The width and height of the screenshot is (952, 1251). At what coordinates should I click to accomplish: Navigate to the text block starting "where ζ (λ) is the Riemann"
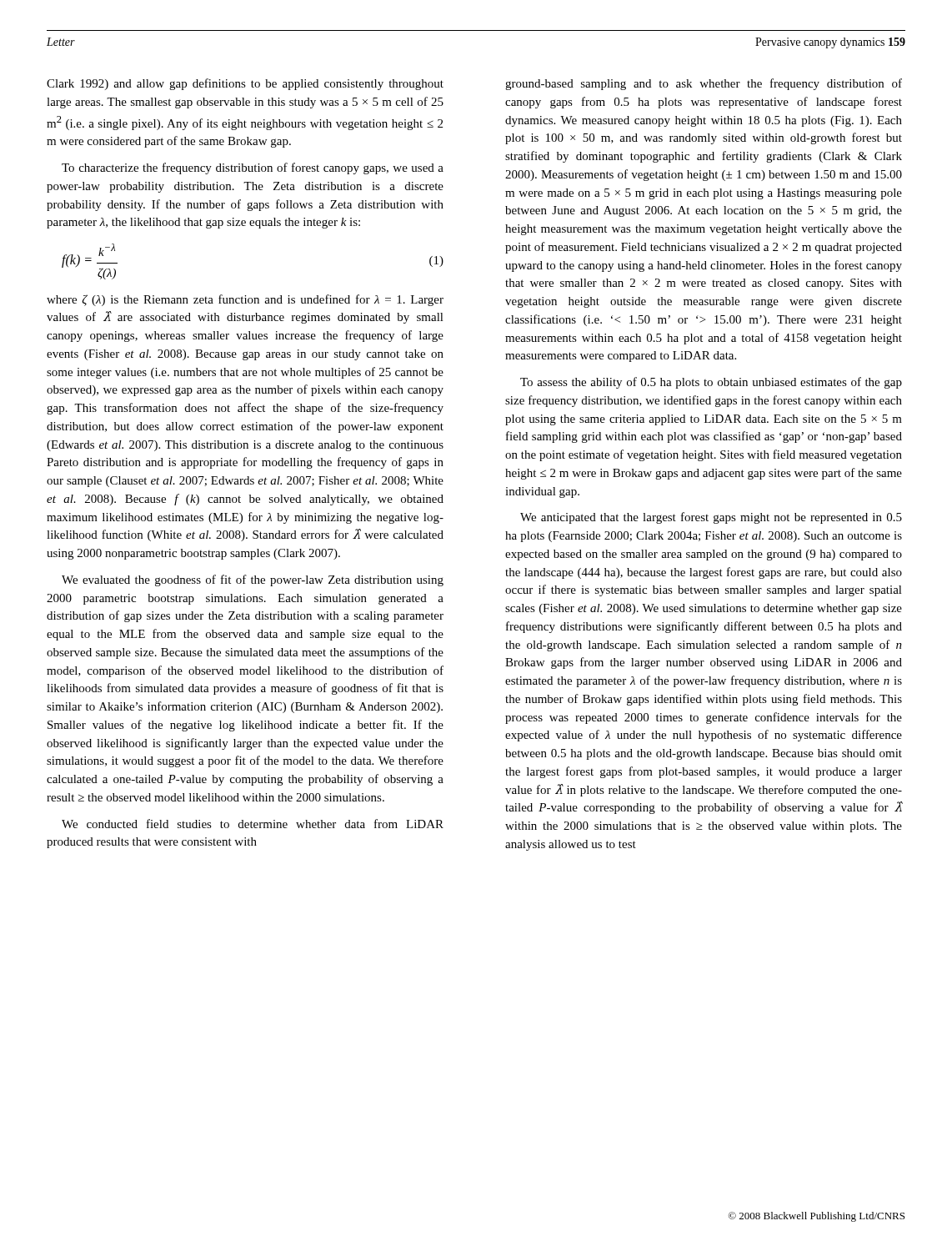pos(245,571)
